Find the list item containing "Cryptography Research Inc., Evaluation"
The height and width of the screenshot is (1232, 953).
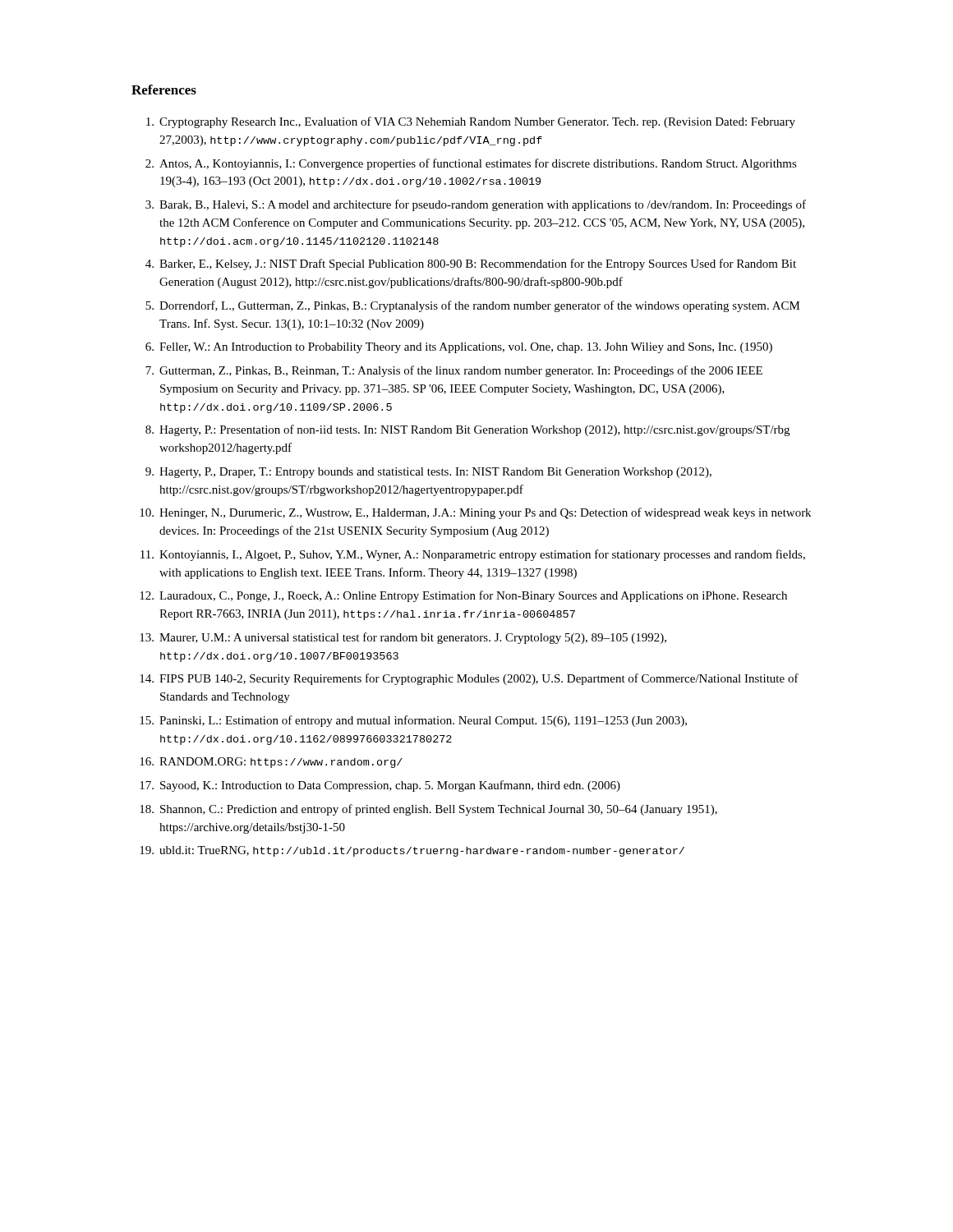point(476,131)
